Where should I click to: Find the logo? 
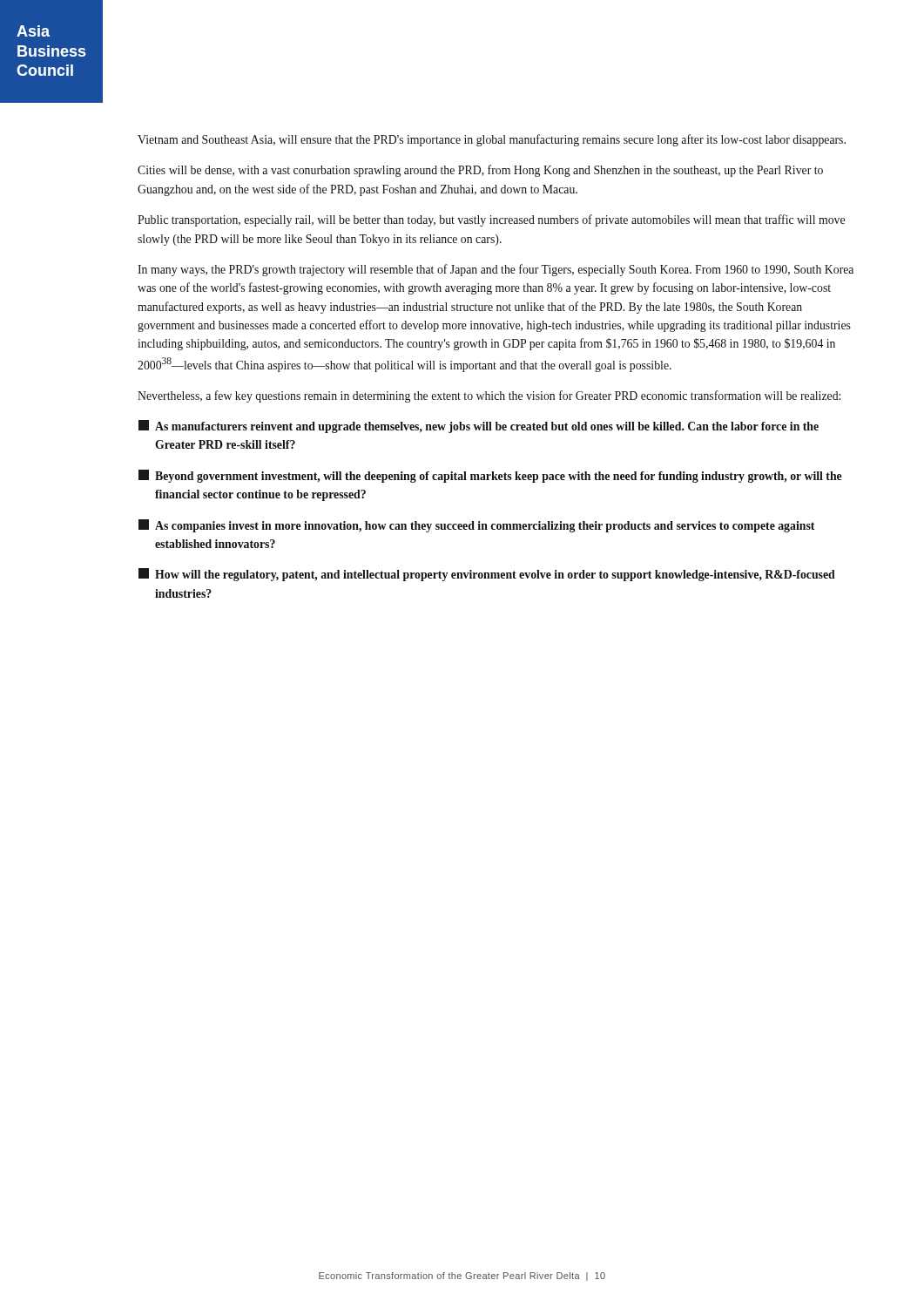(x=51, y=51)
